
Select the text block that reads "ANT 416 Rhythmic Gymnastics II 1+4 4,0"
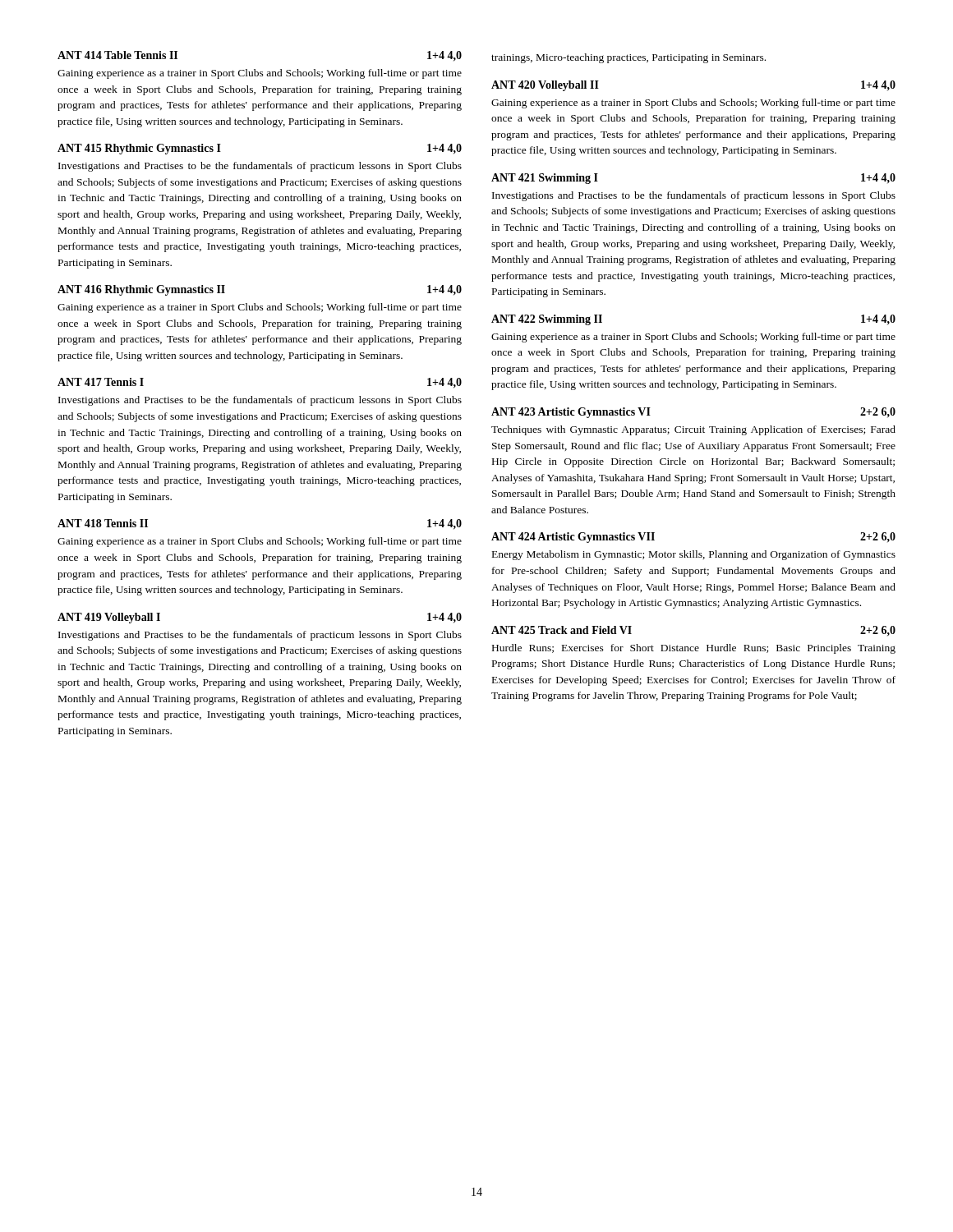[x=260, y=323]
